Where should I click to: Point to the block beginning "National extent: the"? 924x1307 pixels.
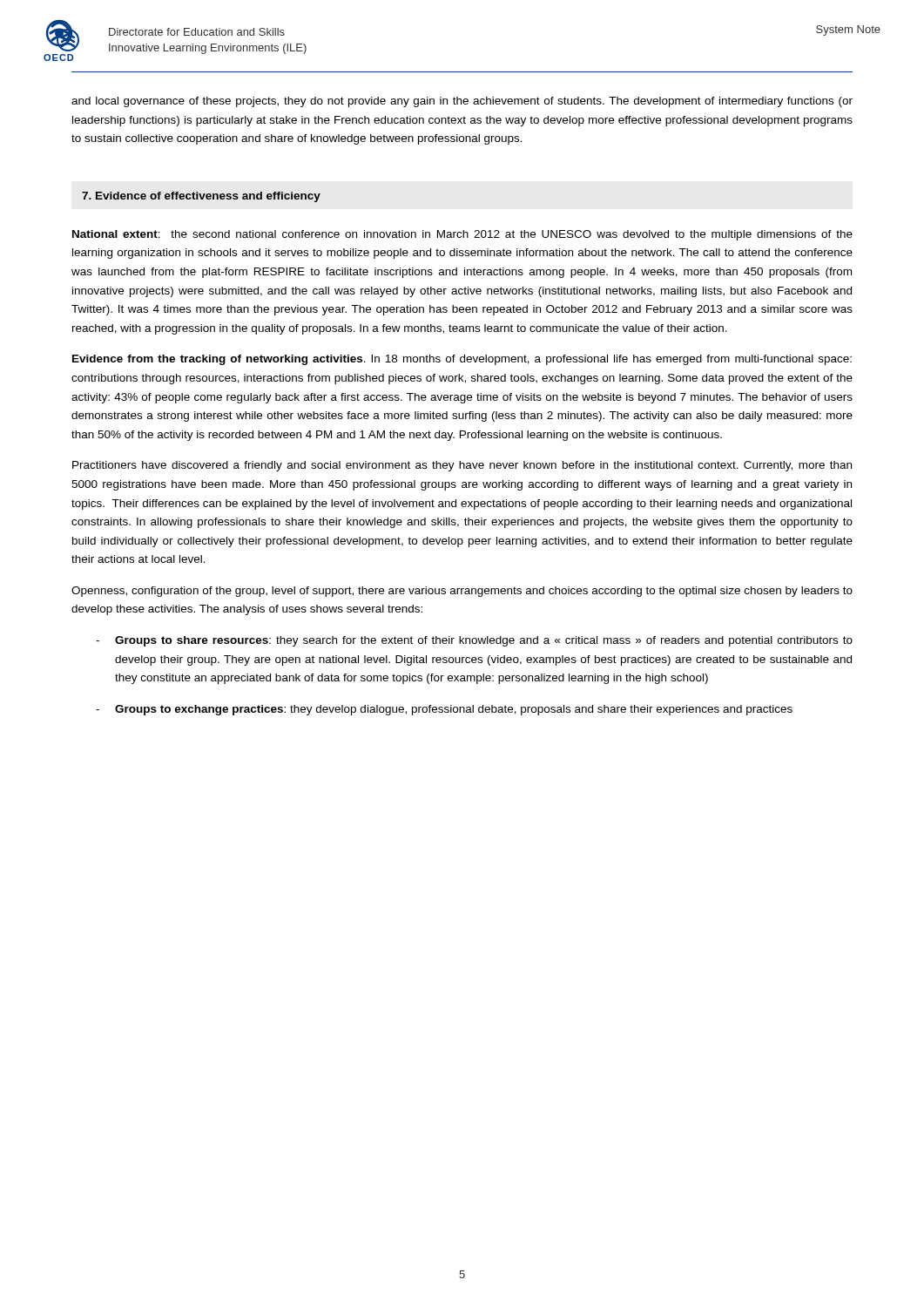(462, 281)
